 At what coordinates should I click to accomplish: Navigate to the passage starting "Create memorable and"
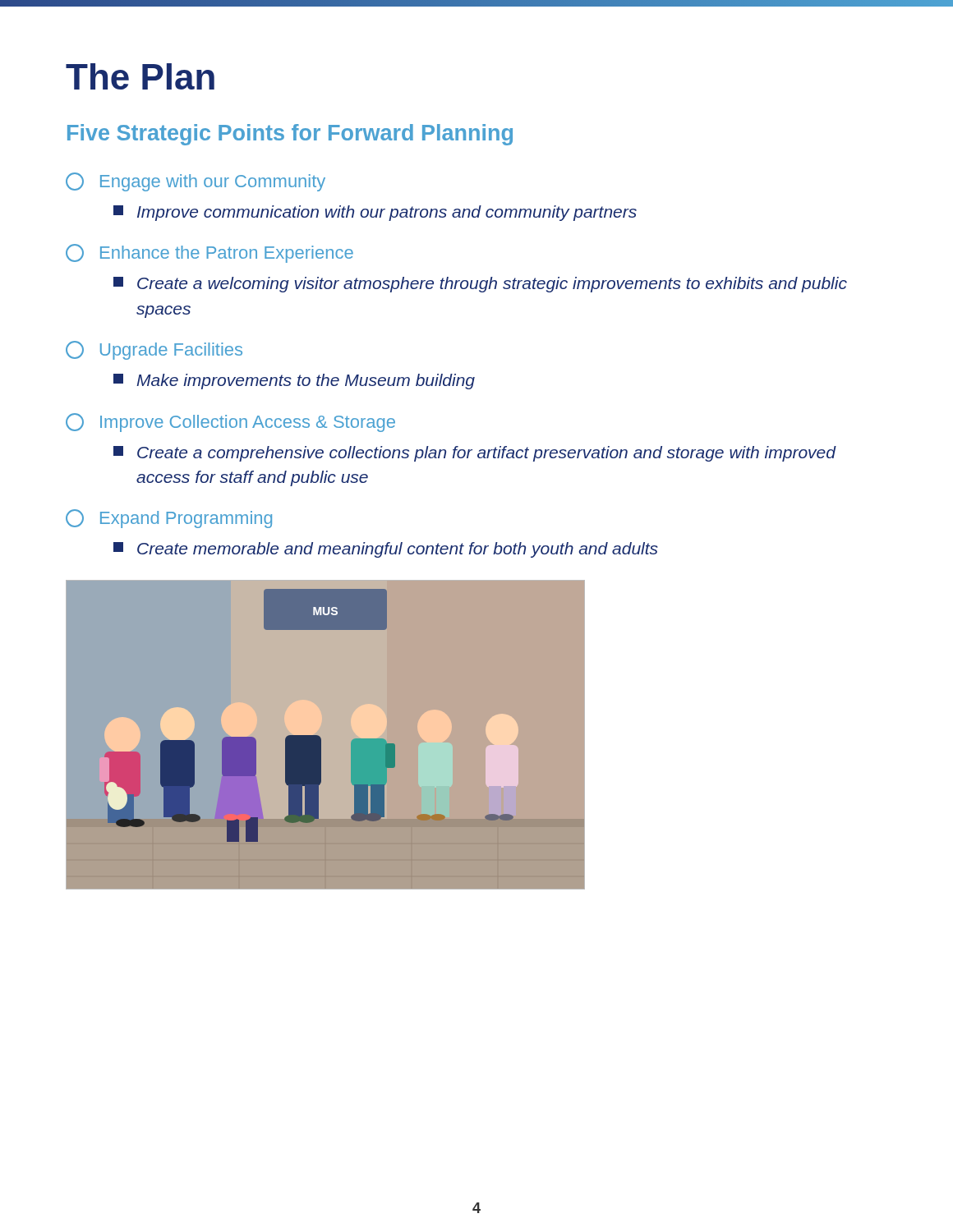tap(386, 549)
